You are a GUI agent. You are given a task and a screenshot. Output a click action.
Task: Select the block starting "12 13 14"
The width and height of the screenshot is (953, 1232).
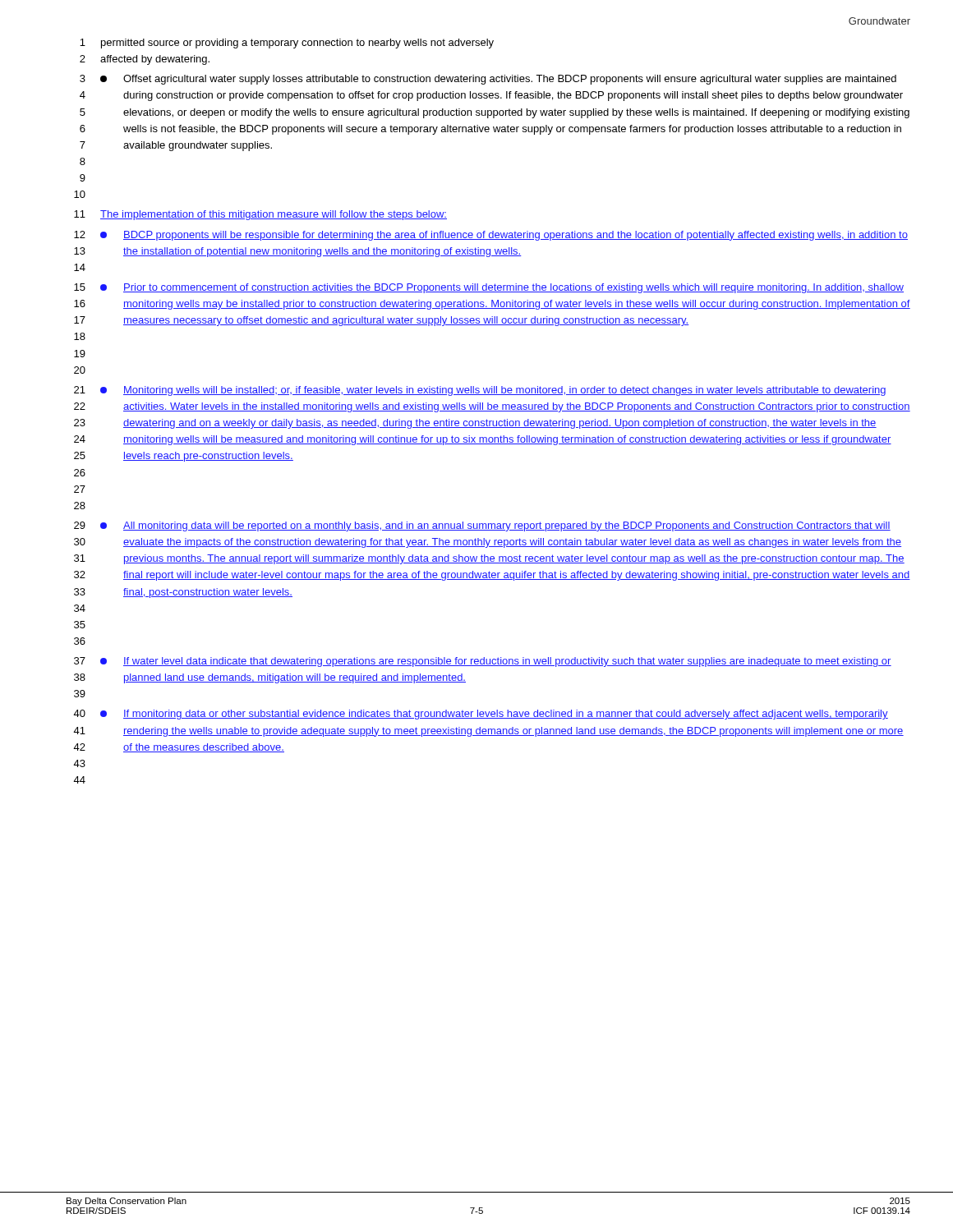488,251
